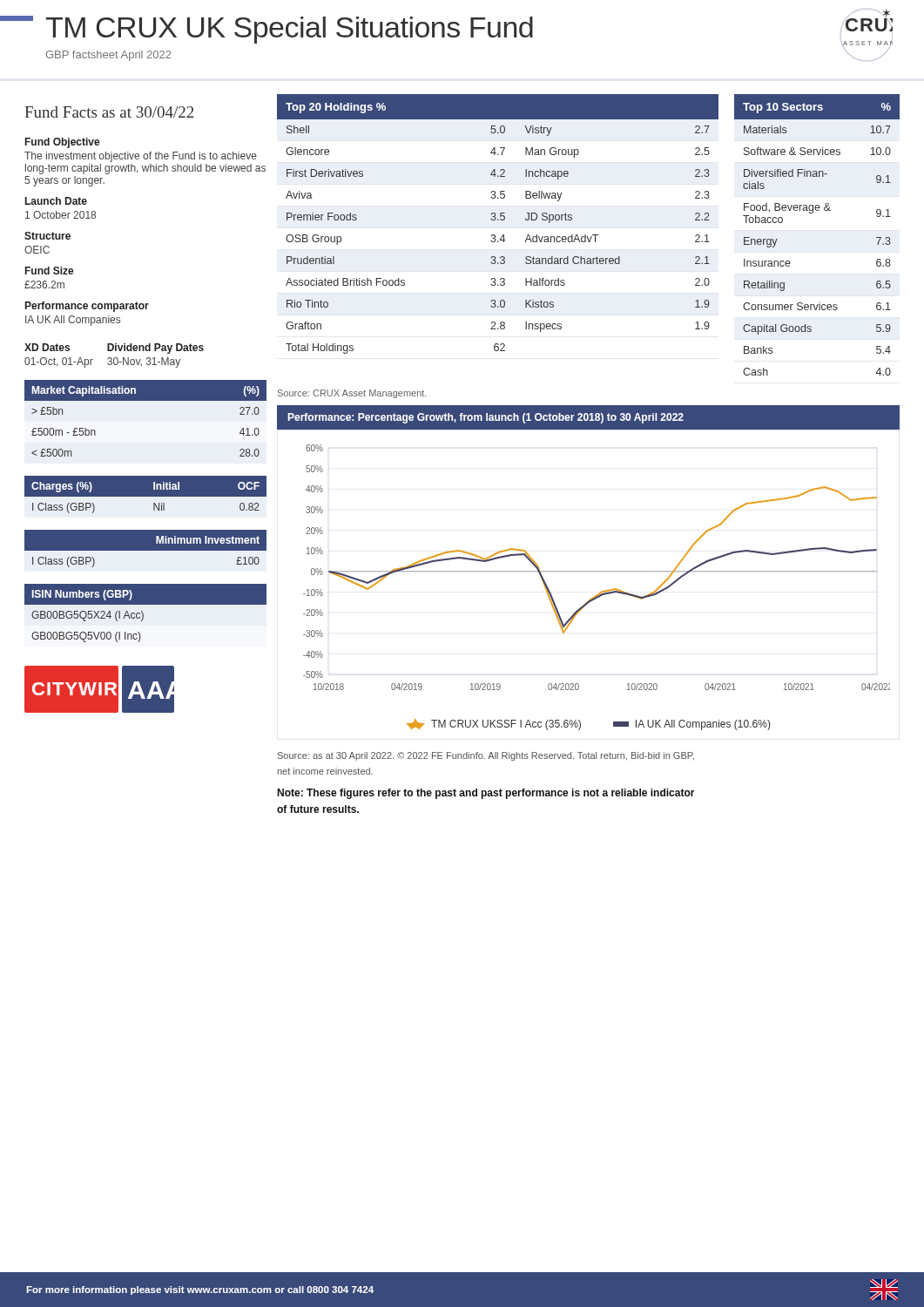Image resolution: width=924 pixels, height=1307 pixels.
Task: Find the table that mentions "> £5bn"
Action: [x=145, y=422]
